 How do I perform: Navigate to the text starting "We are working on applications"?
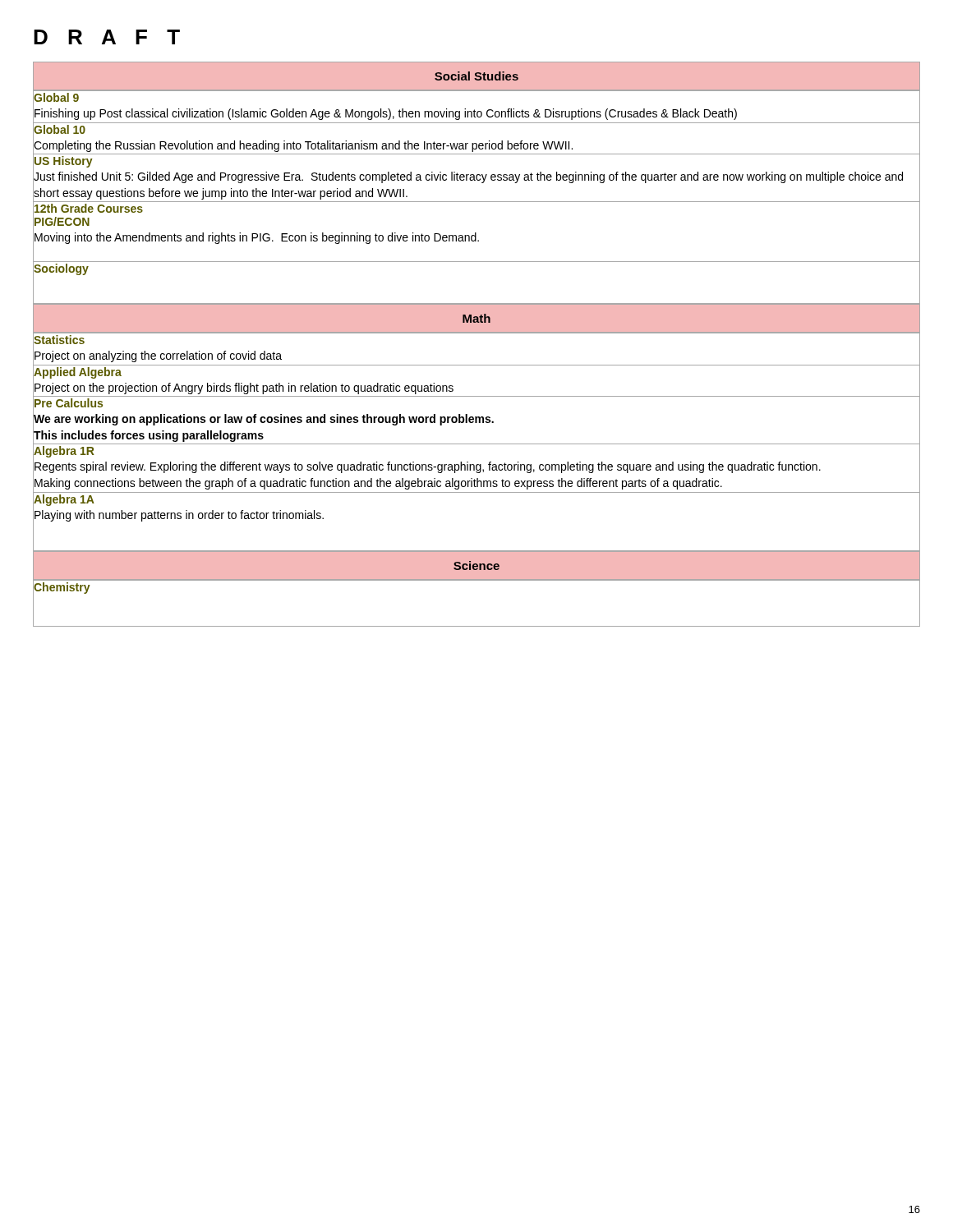point(476,428)
